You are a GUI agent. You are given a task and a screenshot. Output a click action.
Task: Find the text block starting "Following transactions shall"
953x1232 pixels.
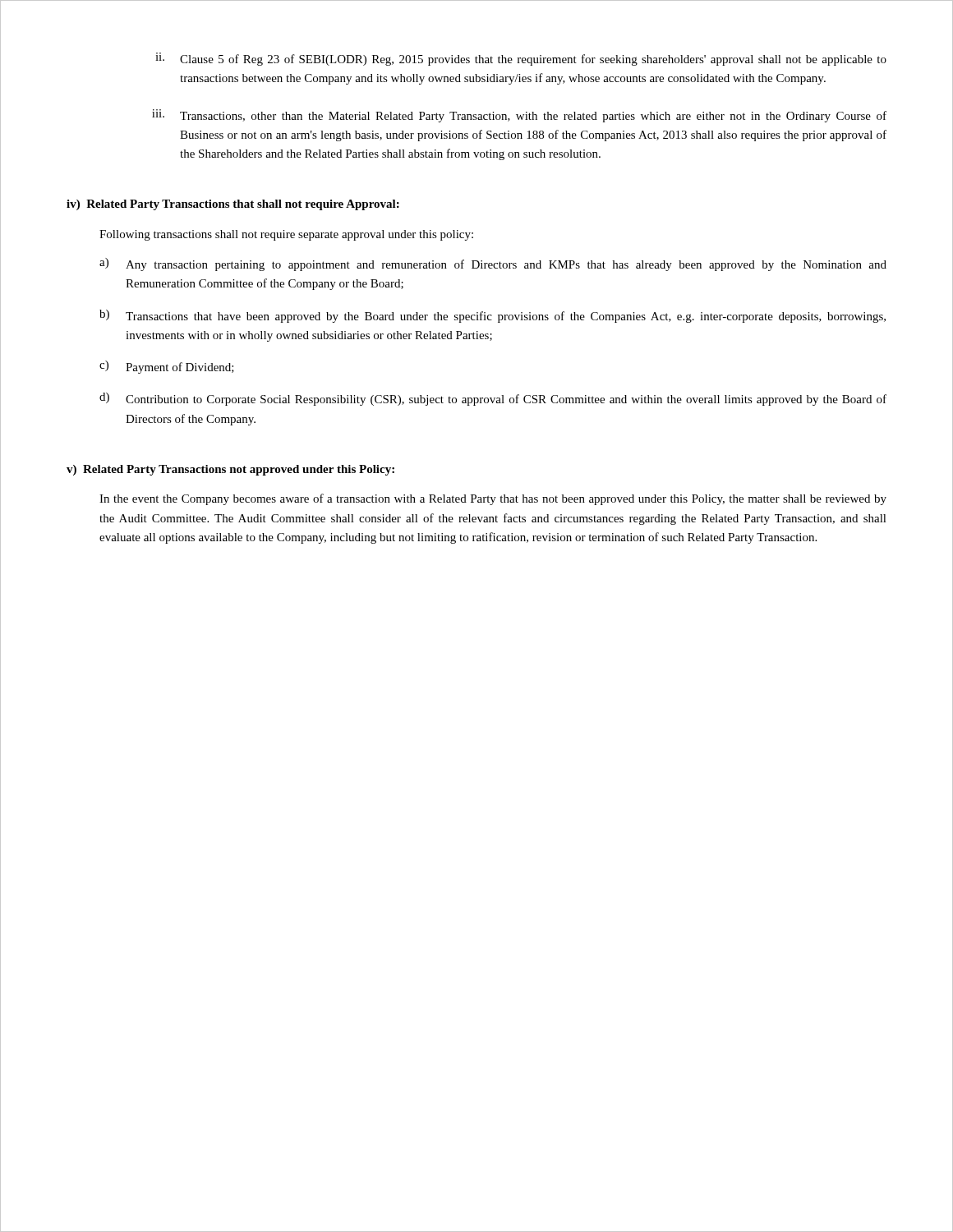click(286, 235)
